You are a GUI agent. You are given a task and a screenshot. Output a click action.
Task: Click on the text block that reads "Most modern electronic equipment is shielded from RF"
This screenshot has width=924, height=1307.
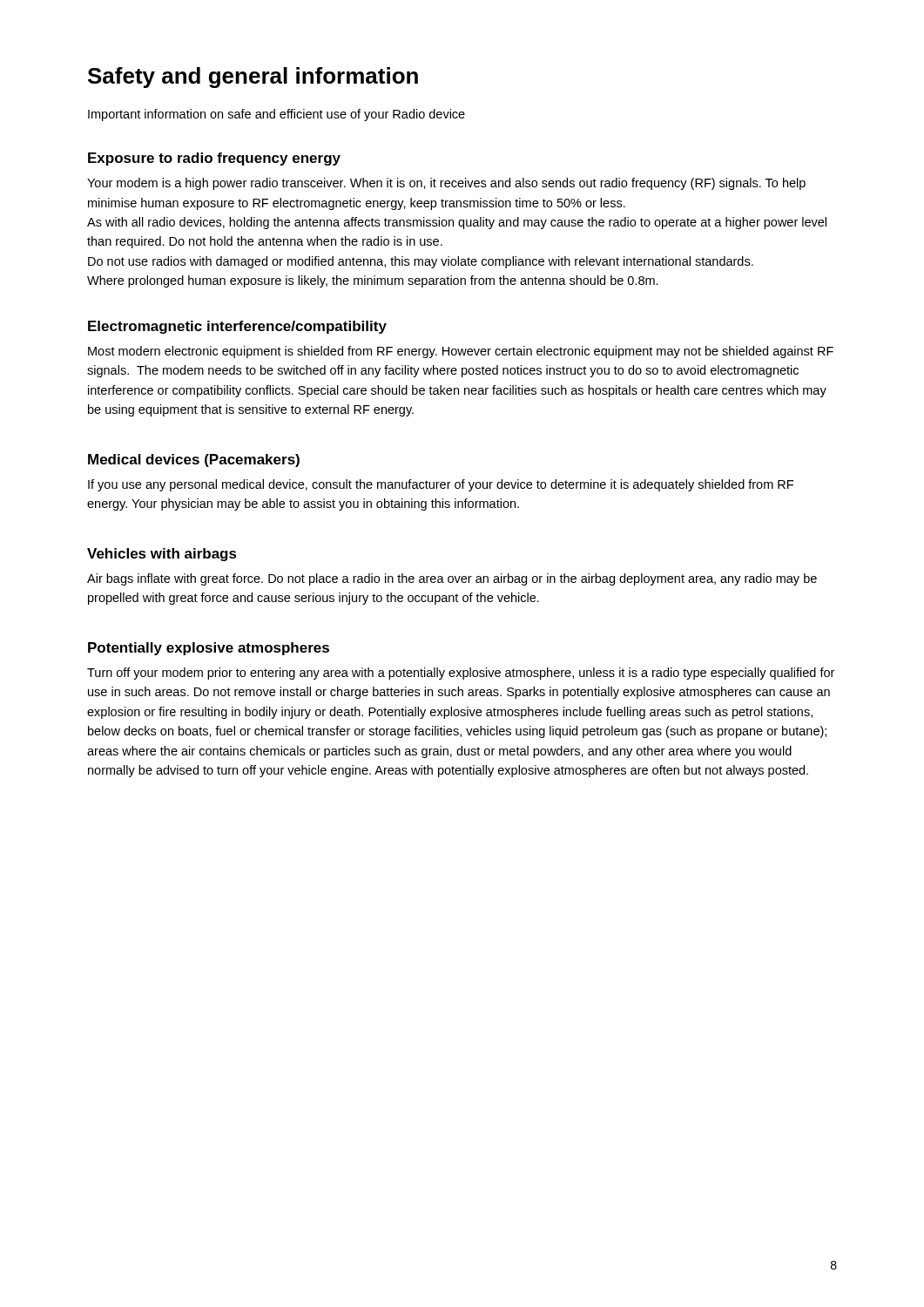(460, 380)
